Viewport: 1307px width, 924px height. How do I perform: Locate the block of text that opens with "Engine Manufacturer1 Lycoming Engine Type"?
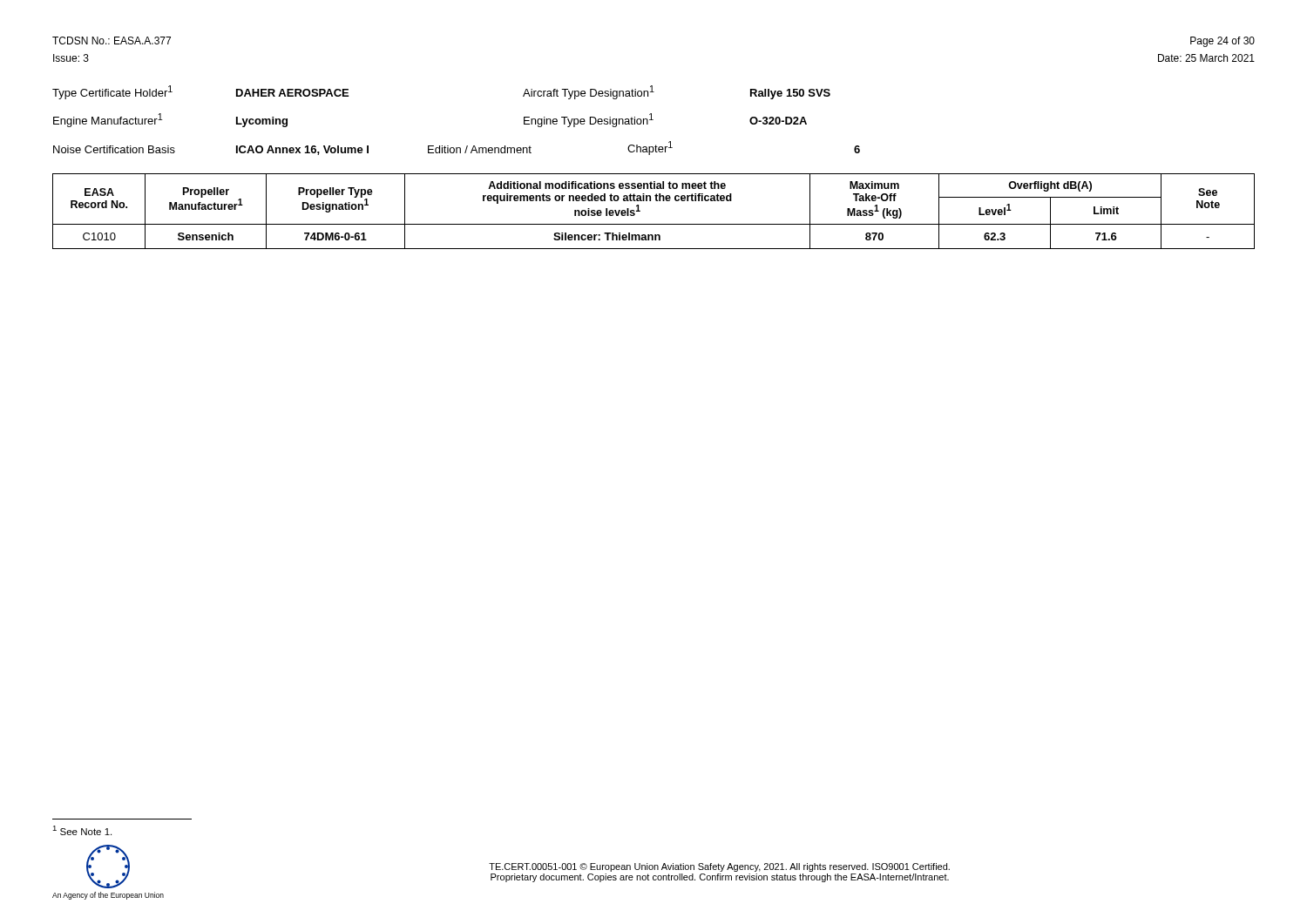[109, 119]
